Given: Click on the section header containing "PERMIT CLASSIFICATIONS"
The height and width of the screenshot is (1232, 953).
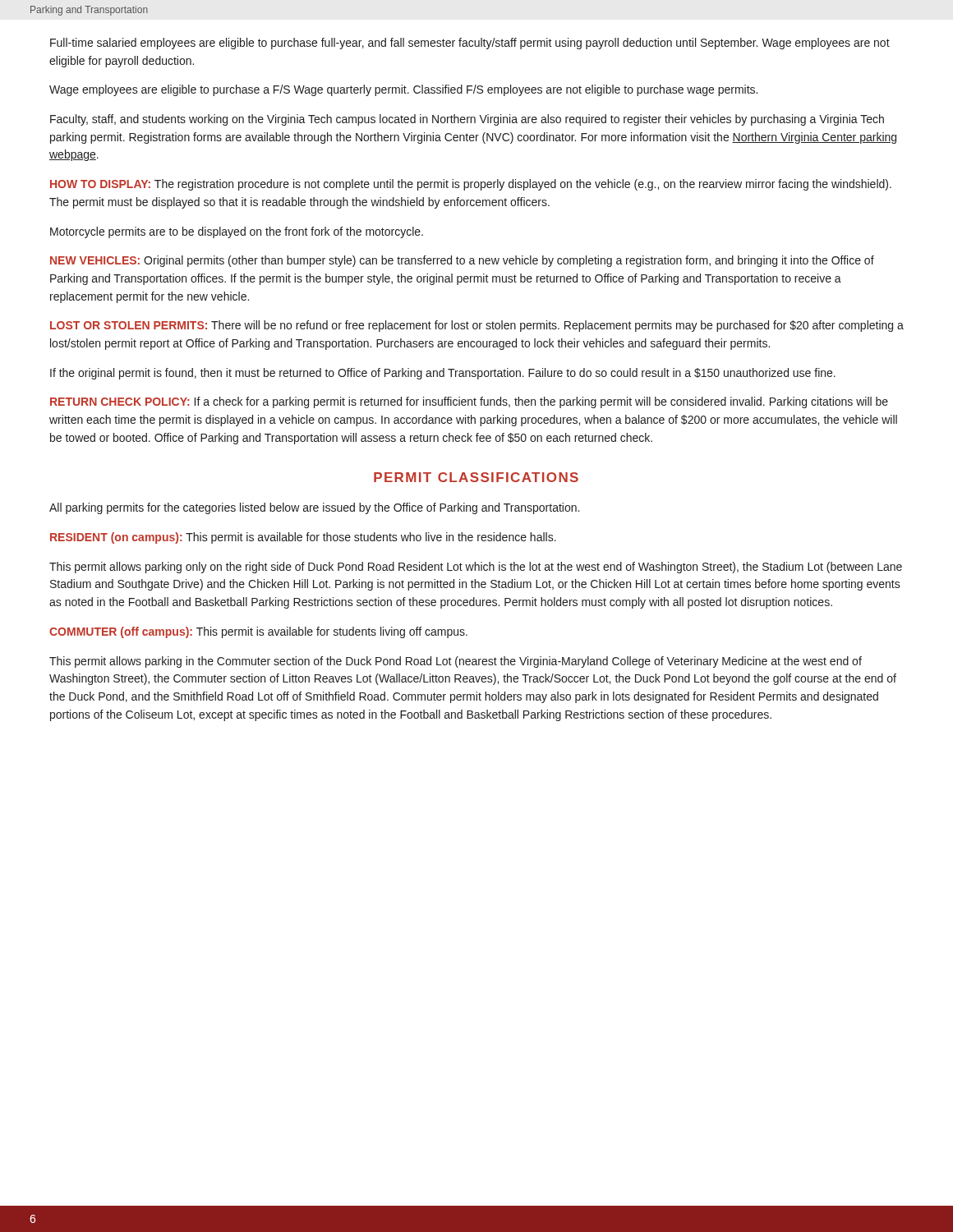Looking at the screenshot, I should point(476,478).
